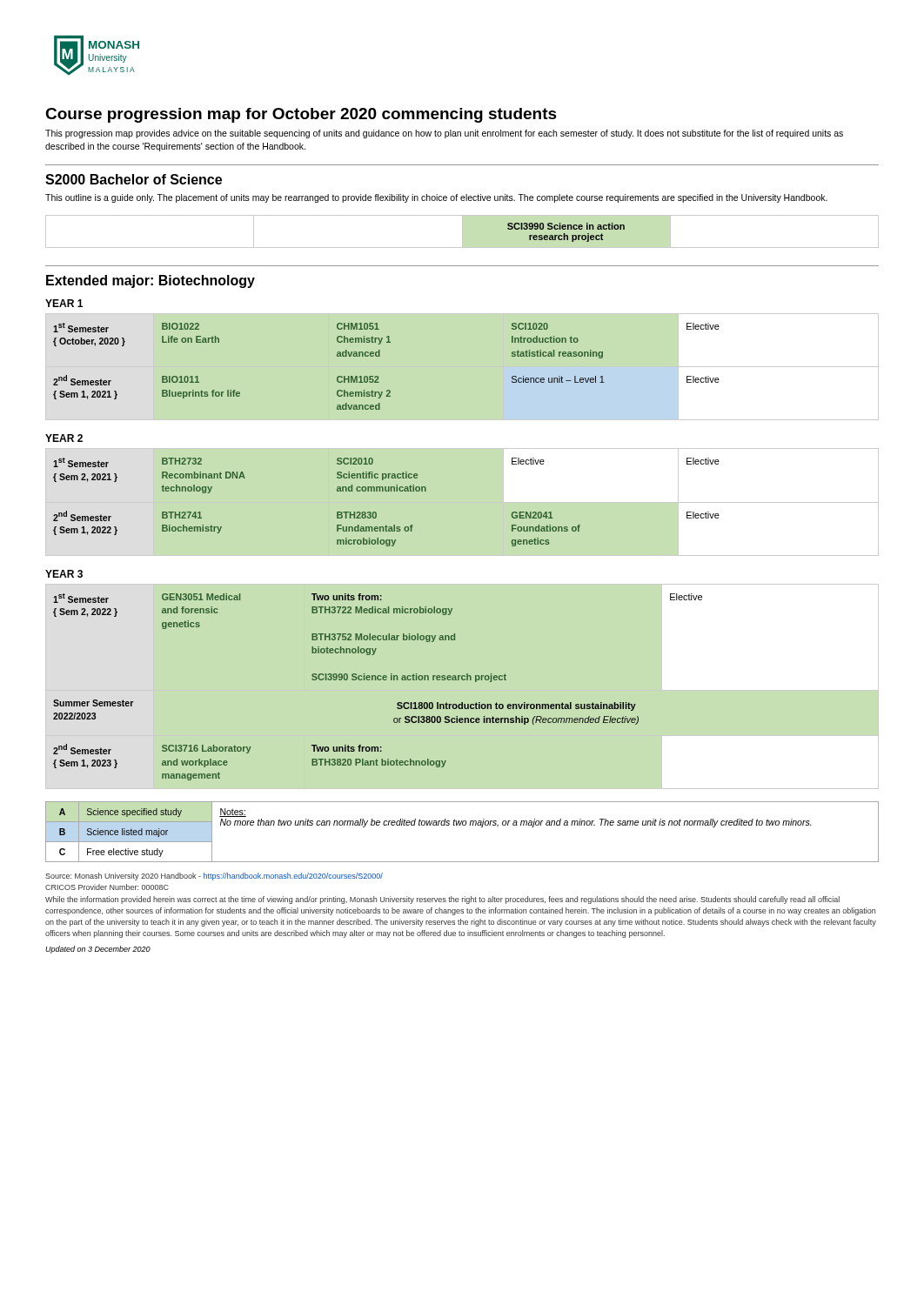Screen dimensions: 1305x924
Task: Select the passage starting "YEAR 2"
Action: click(462, 439)
